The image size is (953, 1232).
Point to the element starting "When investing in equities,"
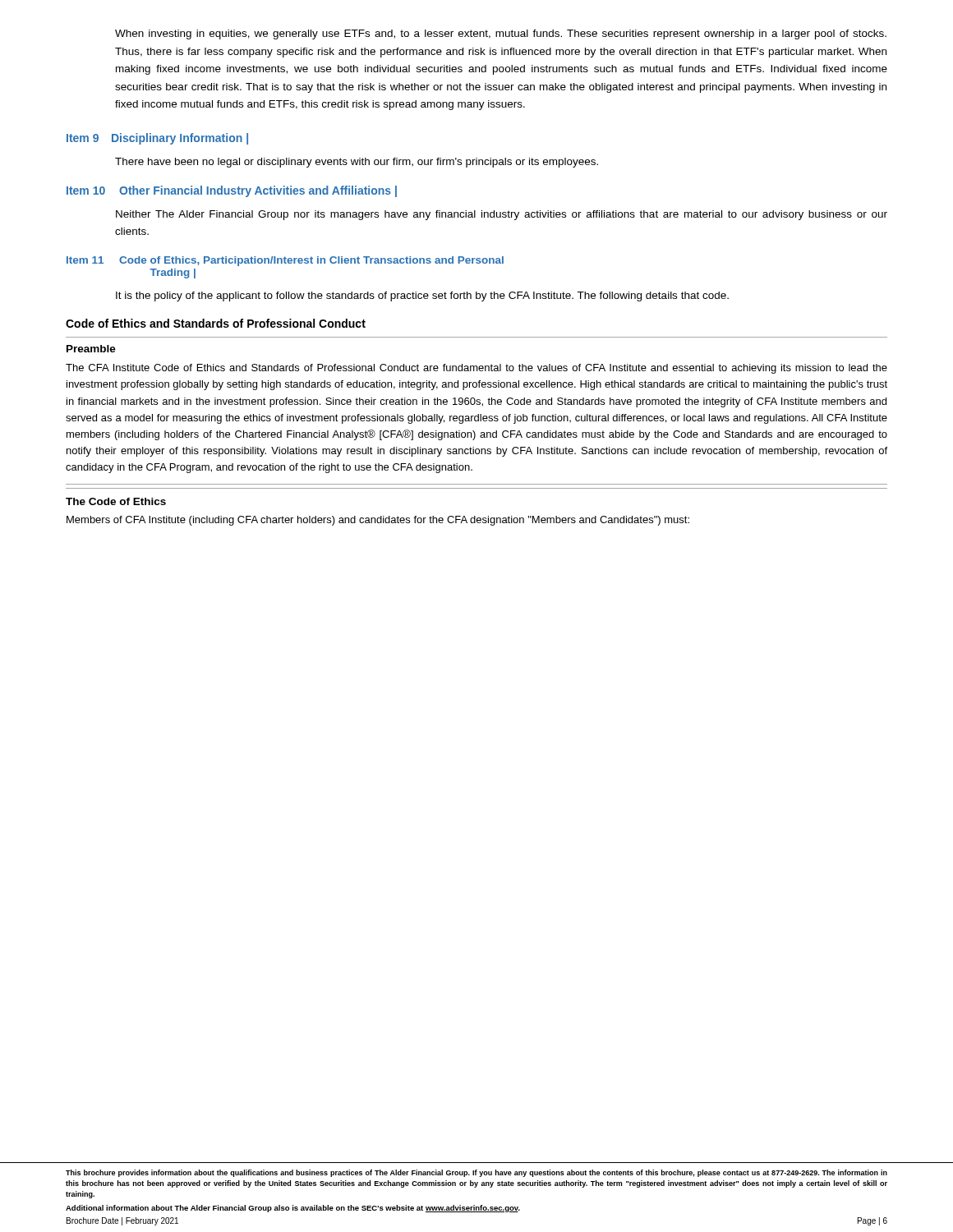tap(501, 69)
